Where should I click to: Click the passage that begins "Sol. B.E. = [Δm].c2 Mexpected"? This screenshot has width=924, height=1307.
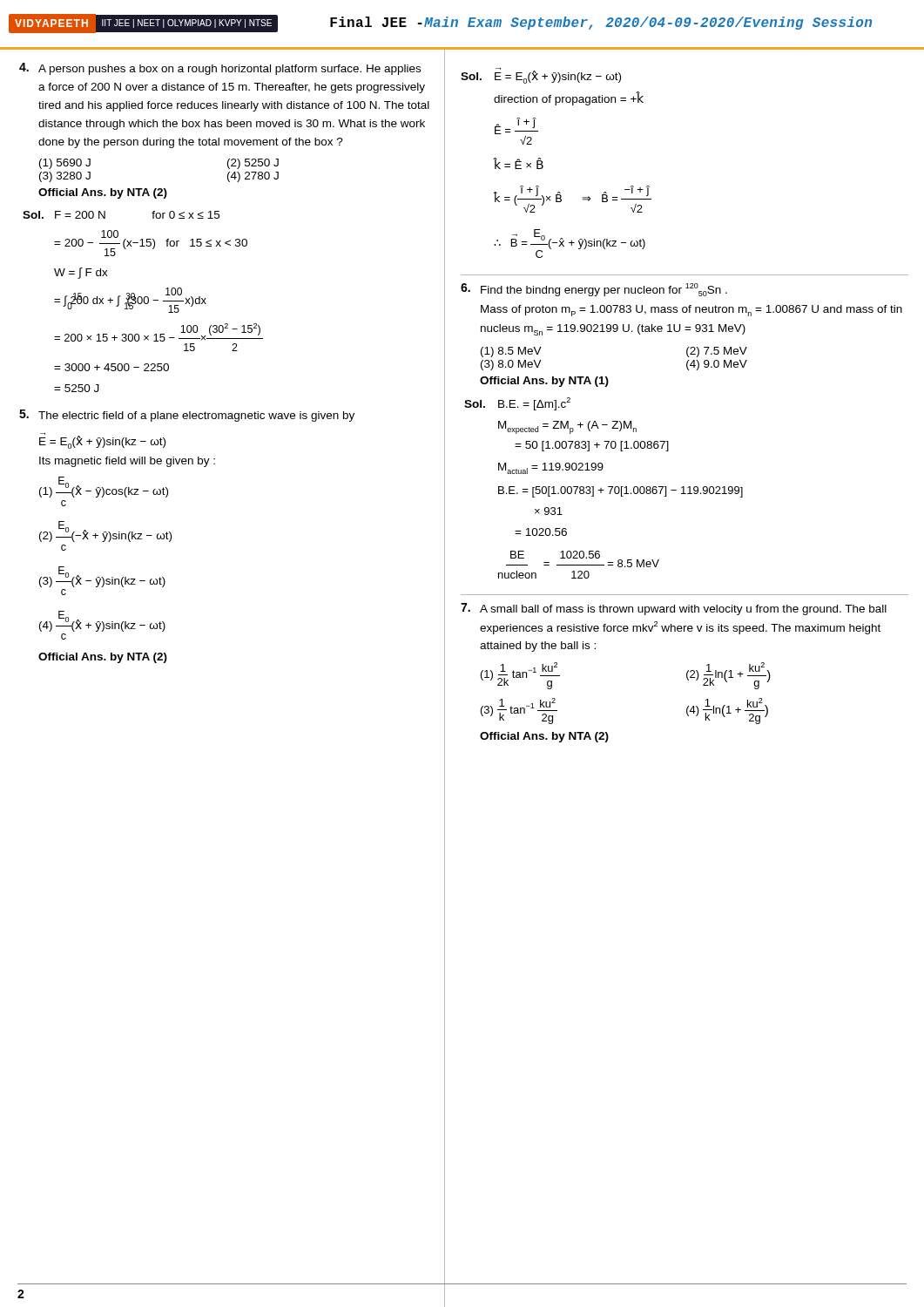(x=686, y=489)
